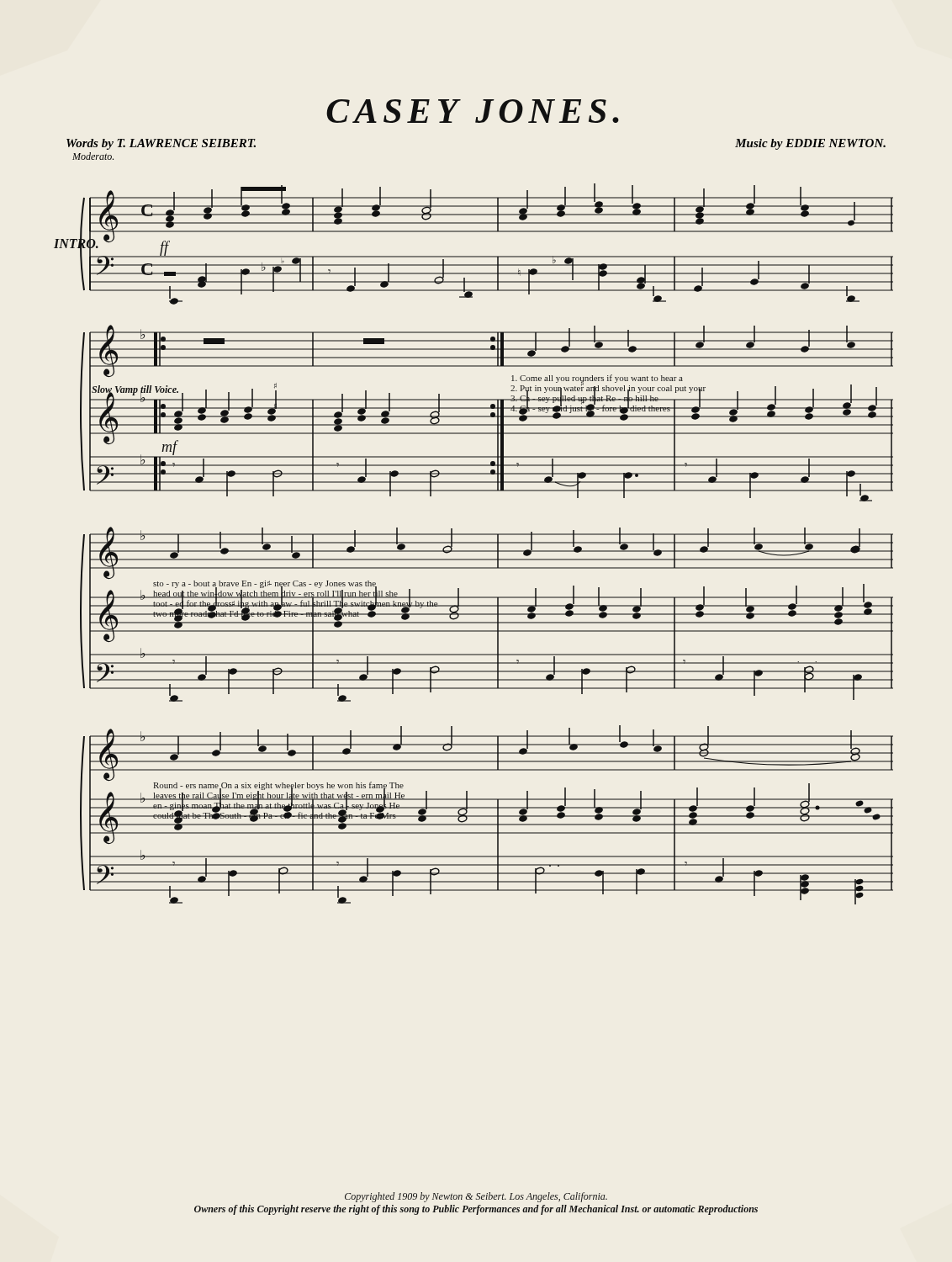952x1262 pixels.
Task: Find the element starting "CASEY JONES."
Action: coord(476,111)
